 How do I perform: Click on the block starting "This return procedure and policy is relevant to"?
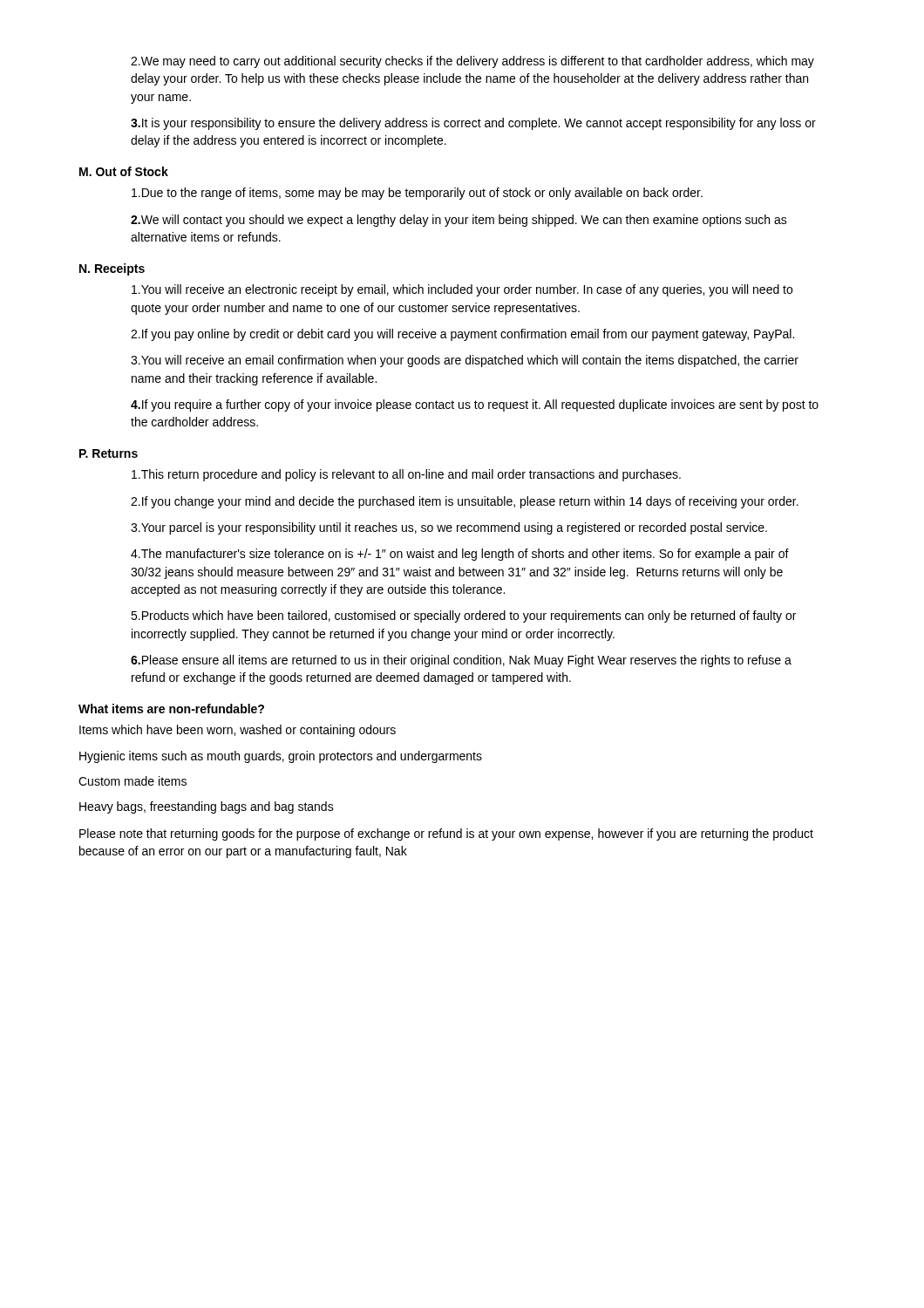click(406, 475)
